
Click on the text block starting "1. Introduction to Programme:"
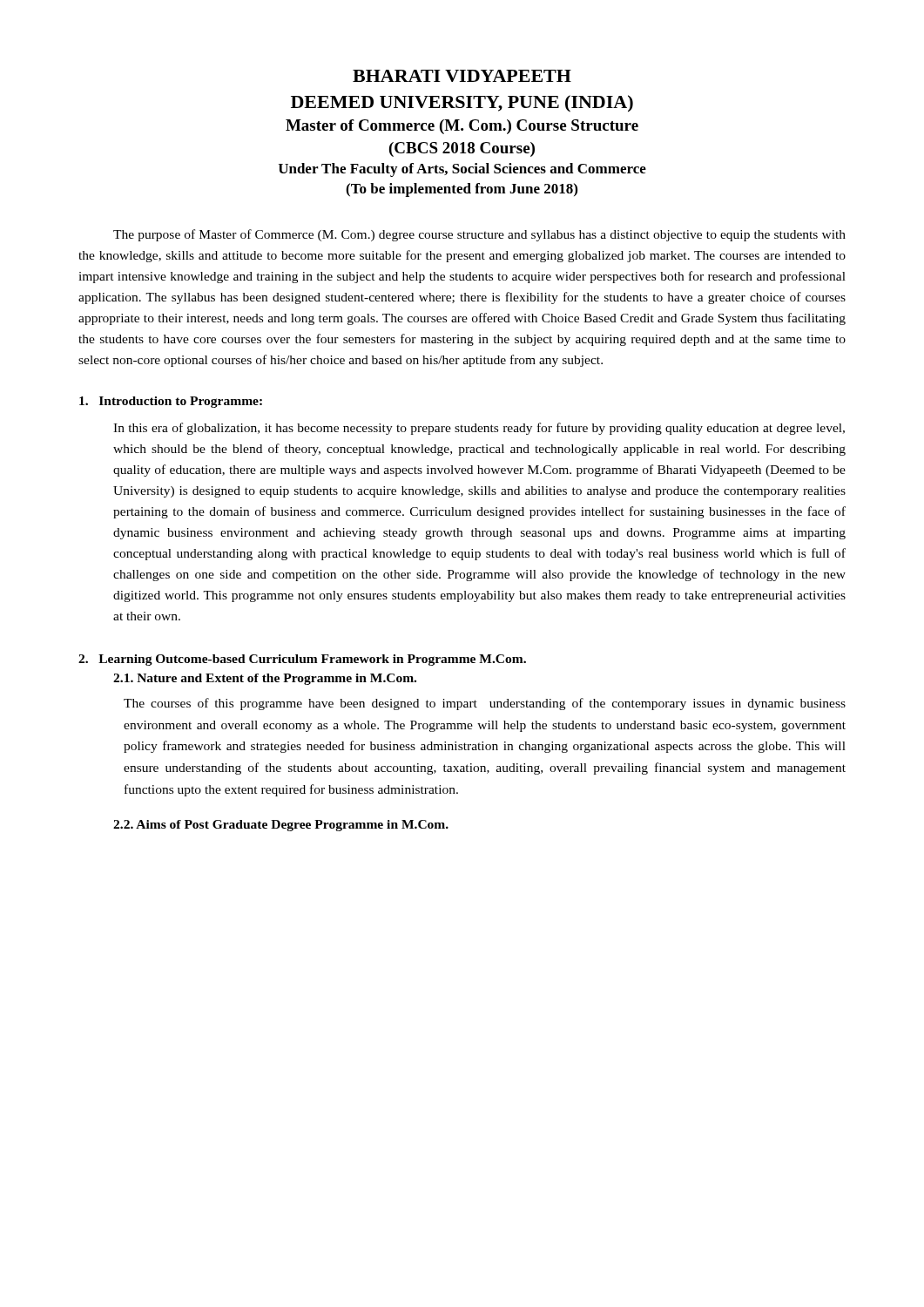[171, 400]
